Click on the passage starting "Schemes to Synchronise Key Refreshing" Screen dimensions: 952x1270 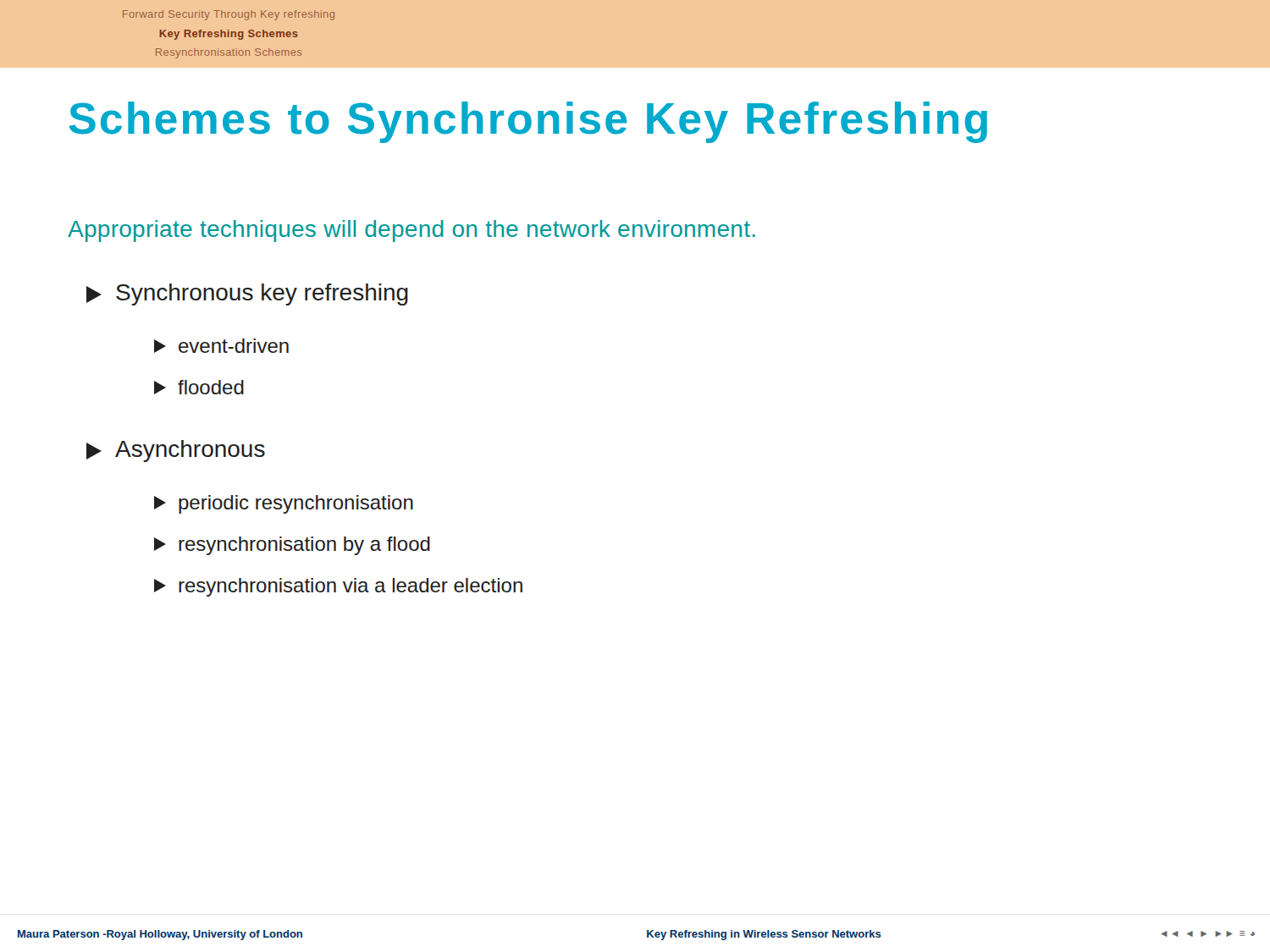pos(530,118)
